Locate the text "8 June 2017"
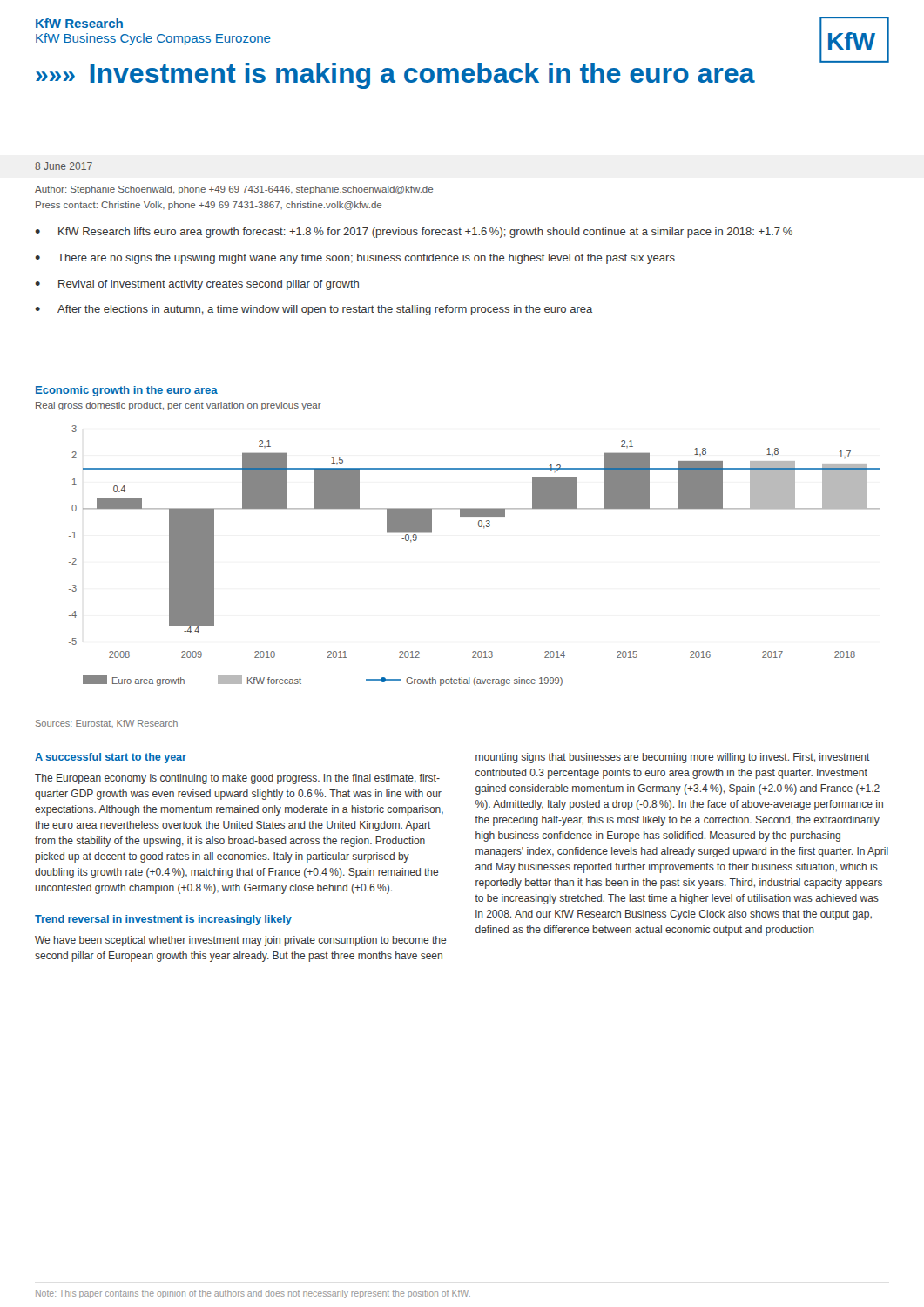 [64, 166]
